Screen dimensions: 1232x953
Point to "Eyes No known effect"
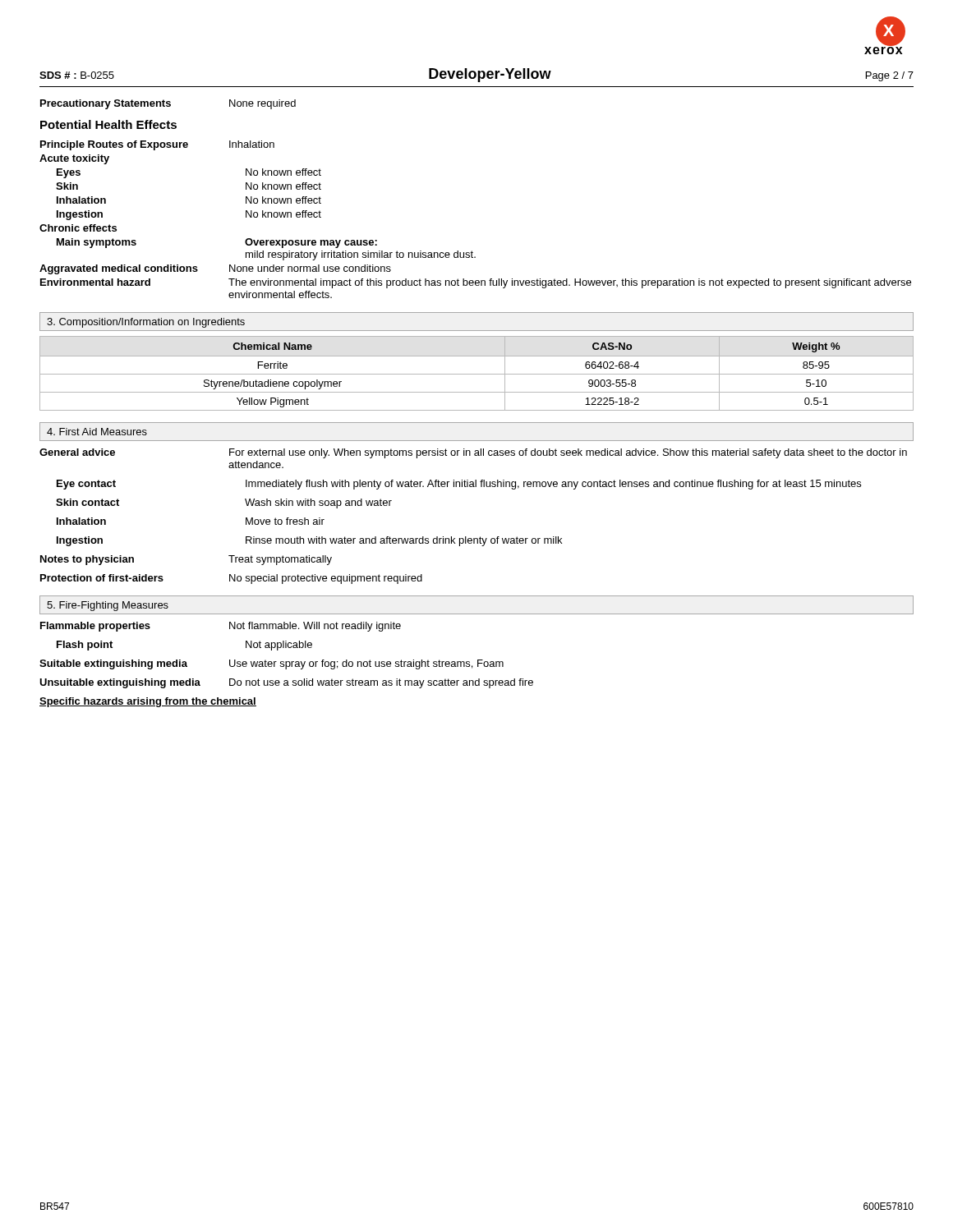click(69, 173)
